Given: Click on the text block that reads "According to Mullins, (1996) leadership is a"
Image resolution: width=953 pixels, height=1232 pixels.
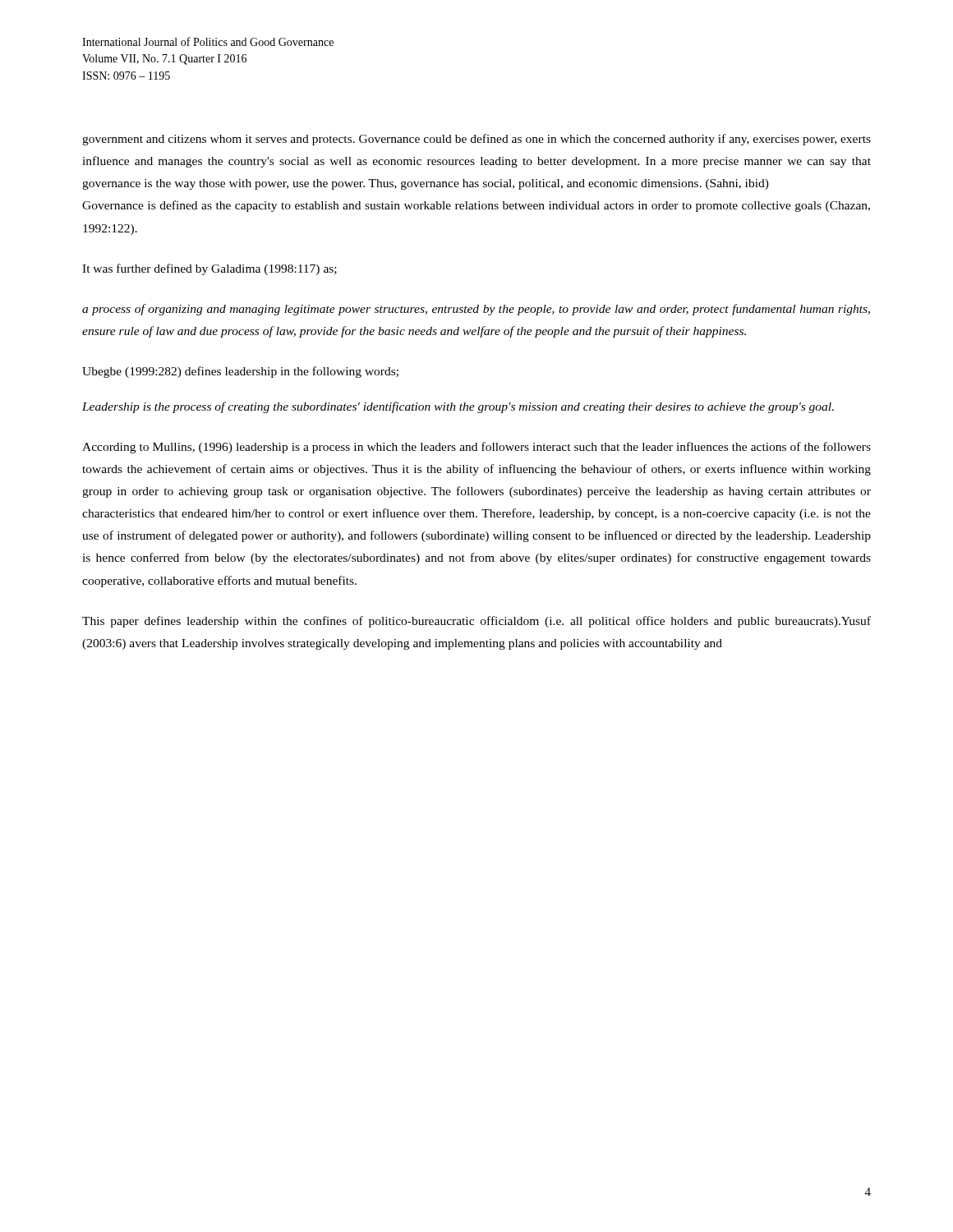Looking at the screenshot, I should (476, 513).
